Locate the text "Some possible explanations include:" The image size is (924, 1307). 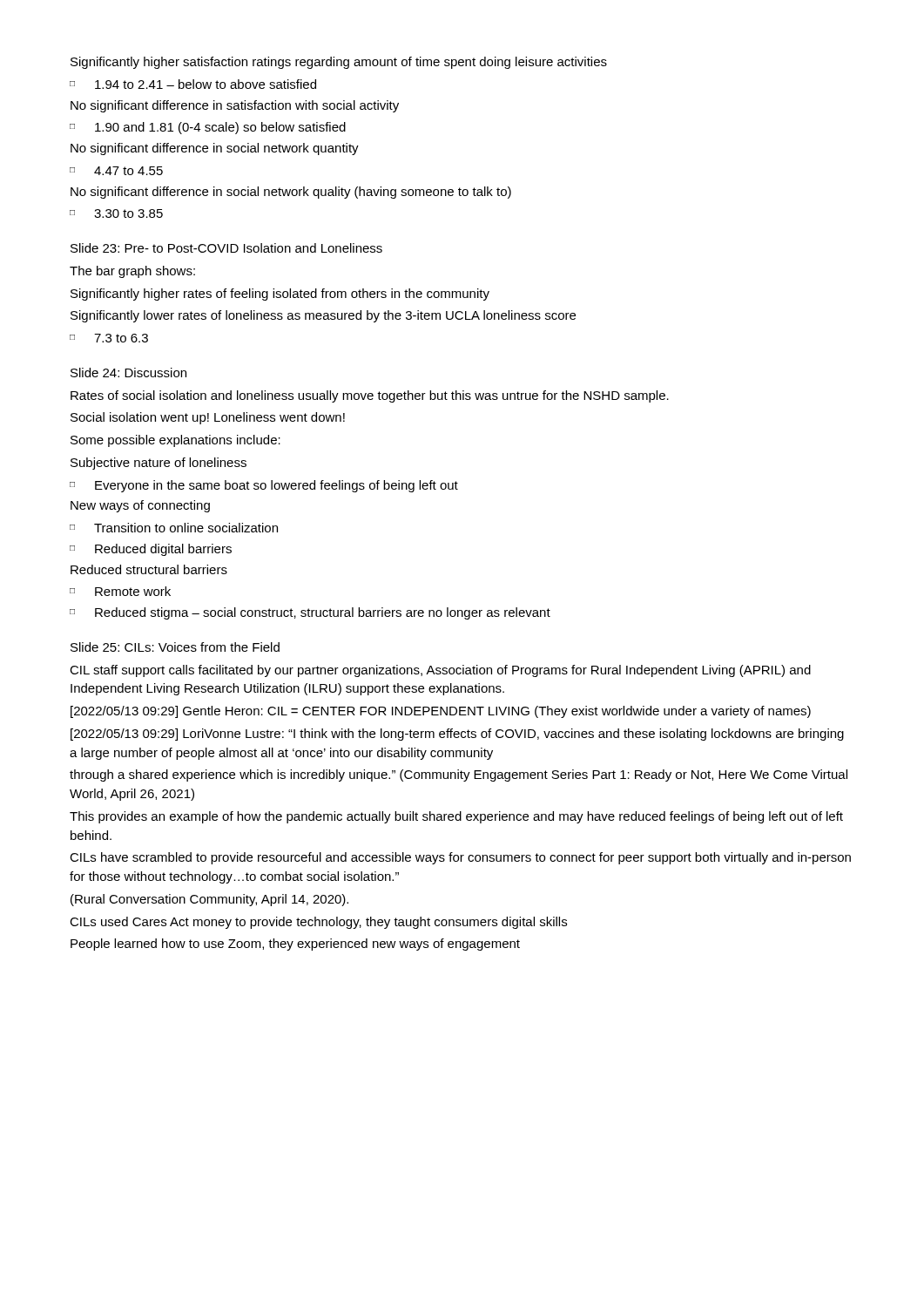175,440
